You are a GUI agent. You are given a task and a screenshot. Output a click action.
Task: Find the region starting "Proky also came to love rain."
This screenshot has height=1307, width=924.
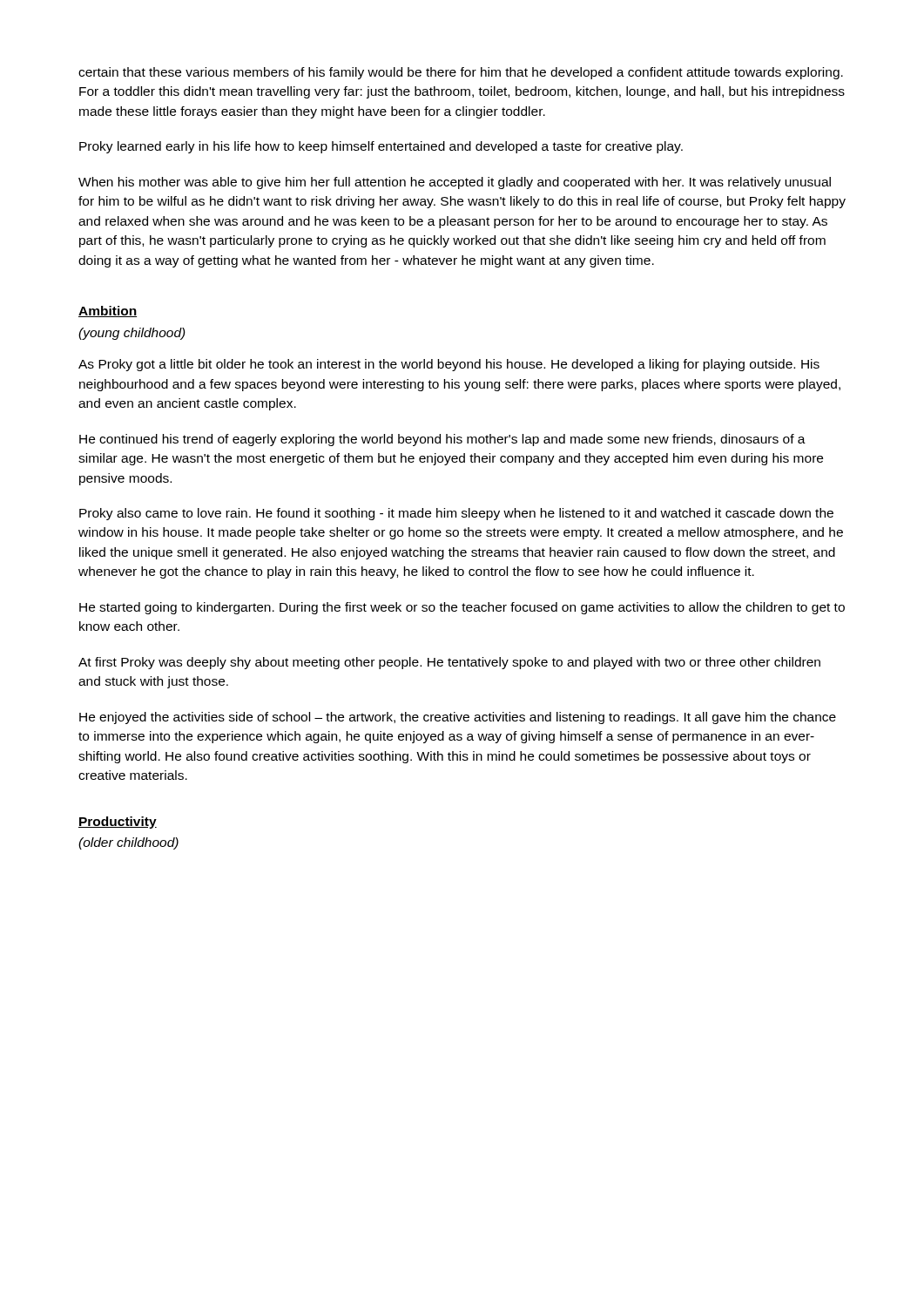click(x=461, y=542)
